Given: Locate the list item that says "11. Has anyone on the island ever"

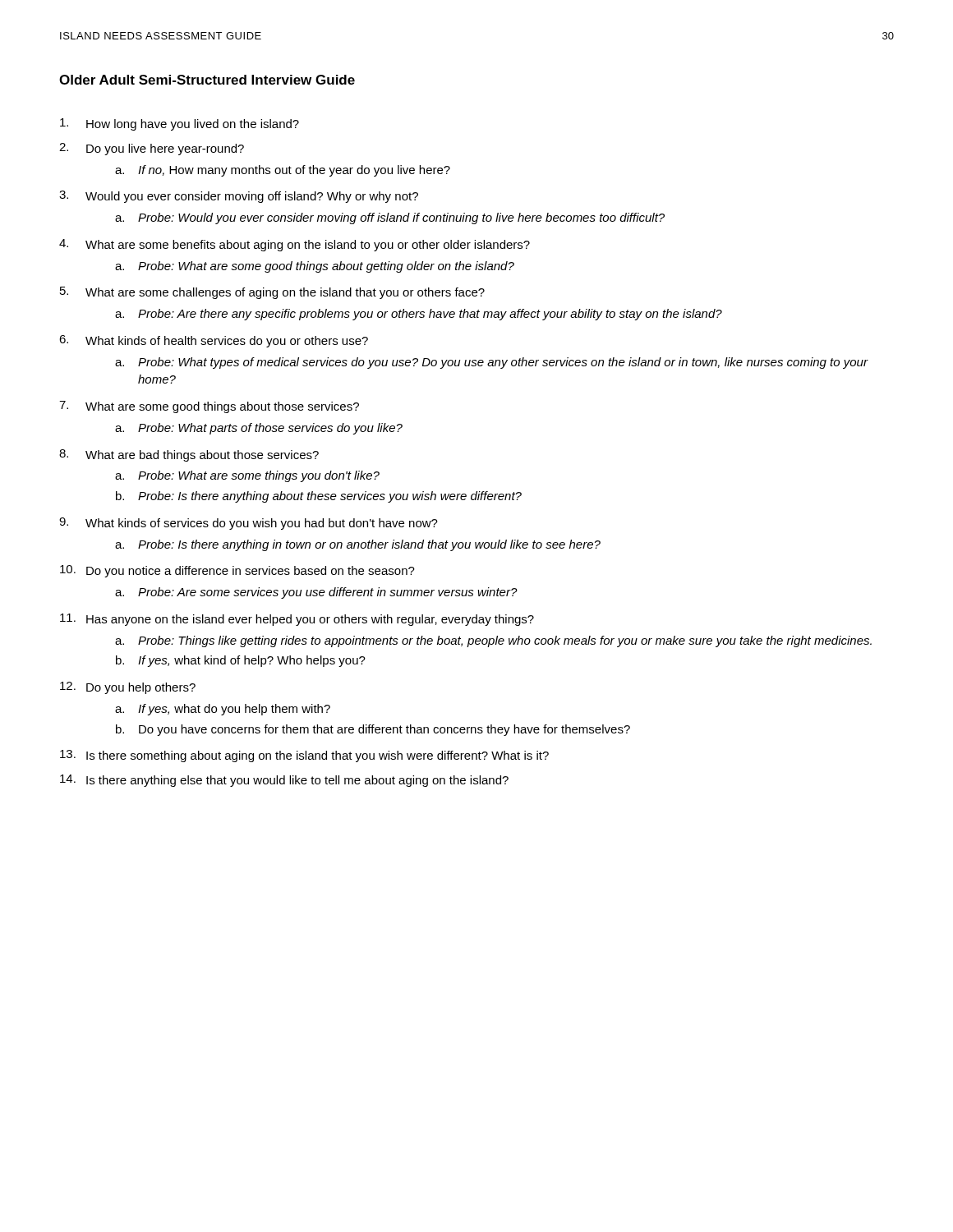Looking at the screenshot, I should click(x=476, y=641).
